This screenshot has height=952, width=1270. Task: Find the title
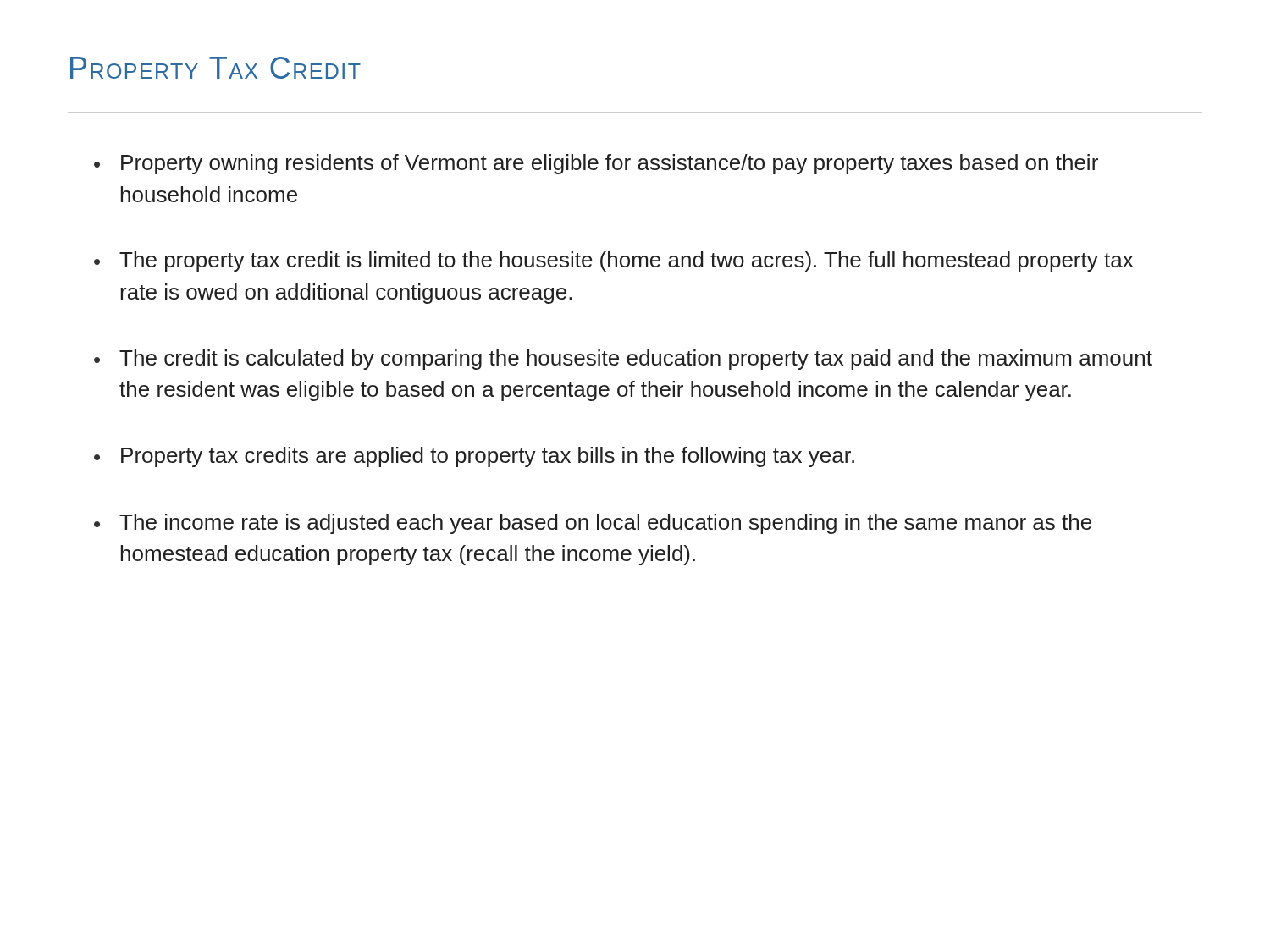215,69
